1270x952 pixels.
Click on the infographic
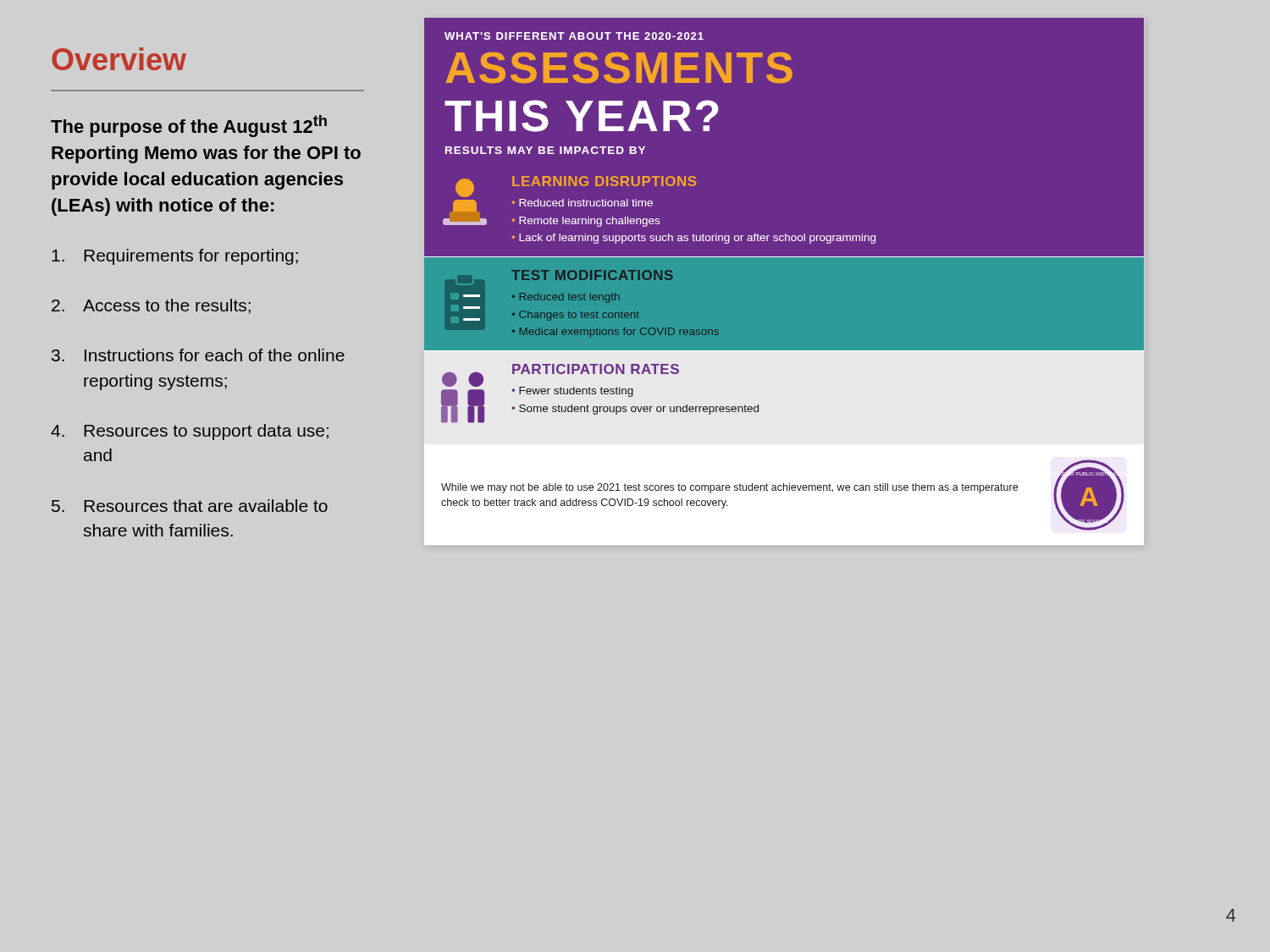792,282
